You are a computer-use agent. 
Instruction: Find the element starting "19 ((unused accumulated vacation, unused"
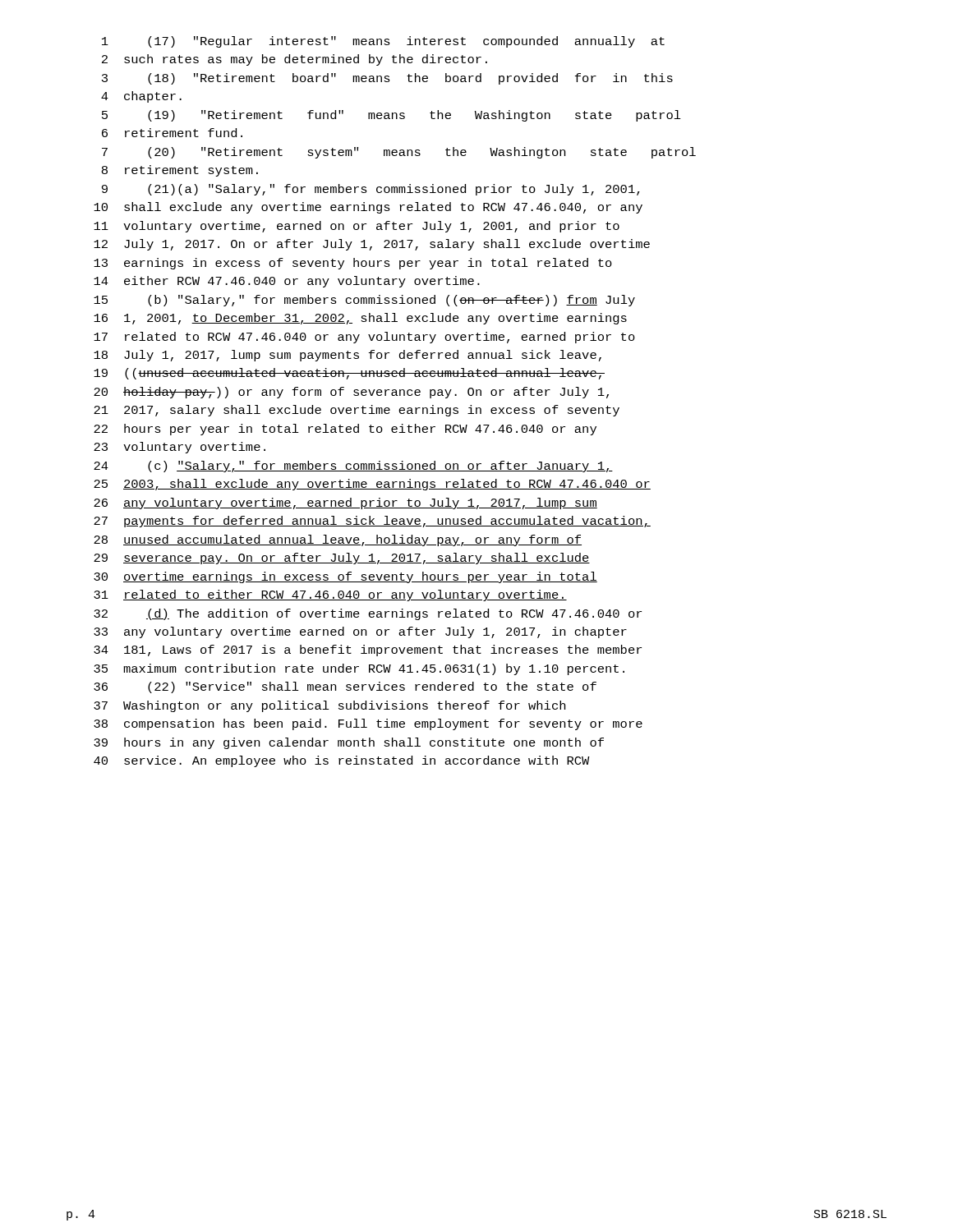(476, 374)
